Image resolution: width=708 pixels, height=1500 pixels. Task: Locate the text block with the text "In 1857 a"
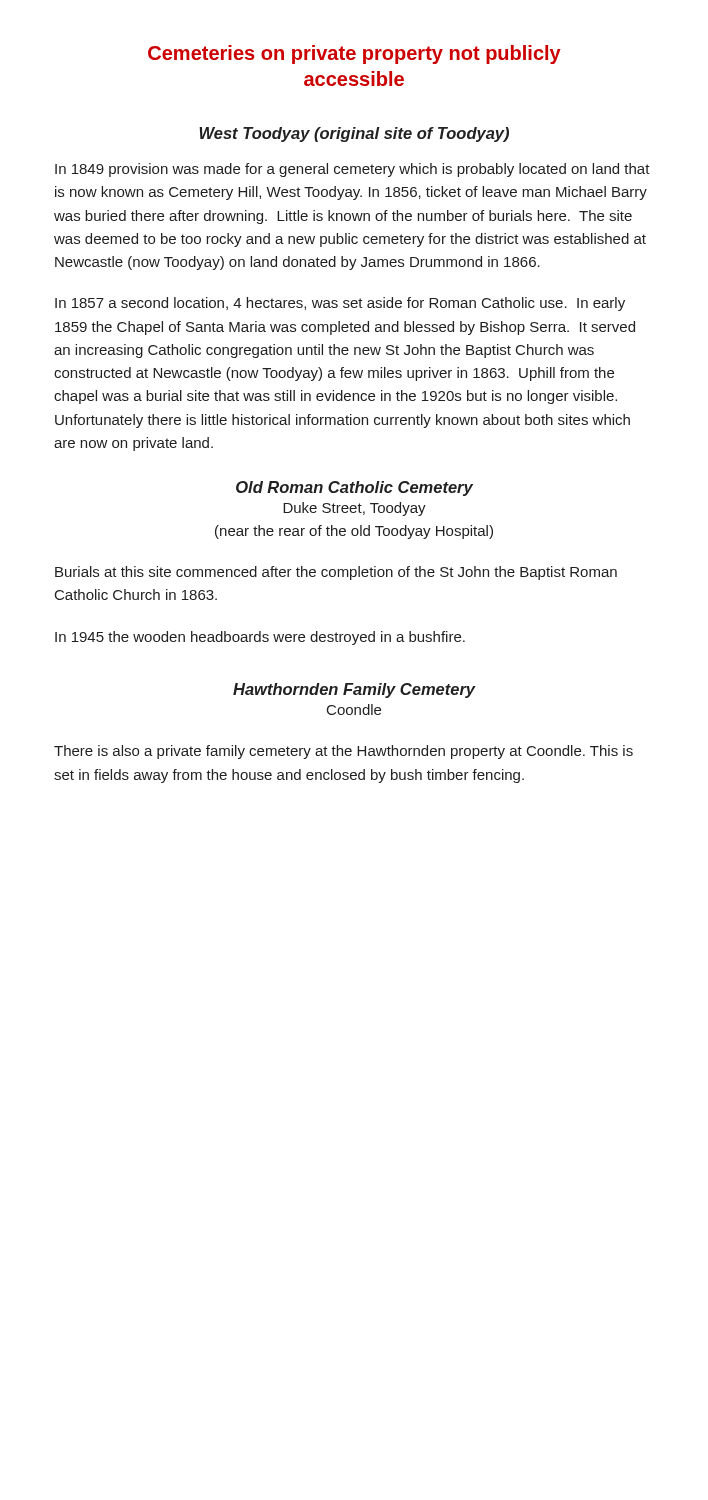click(345, 373)
